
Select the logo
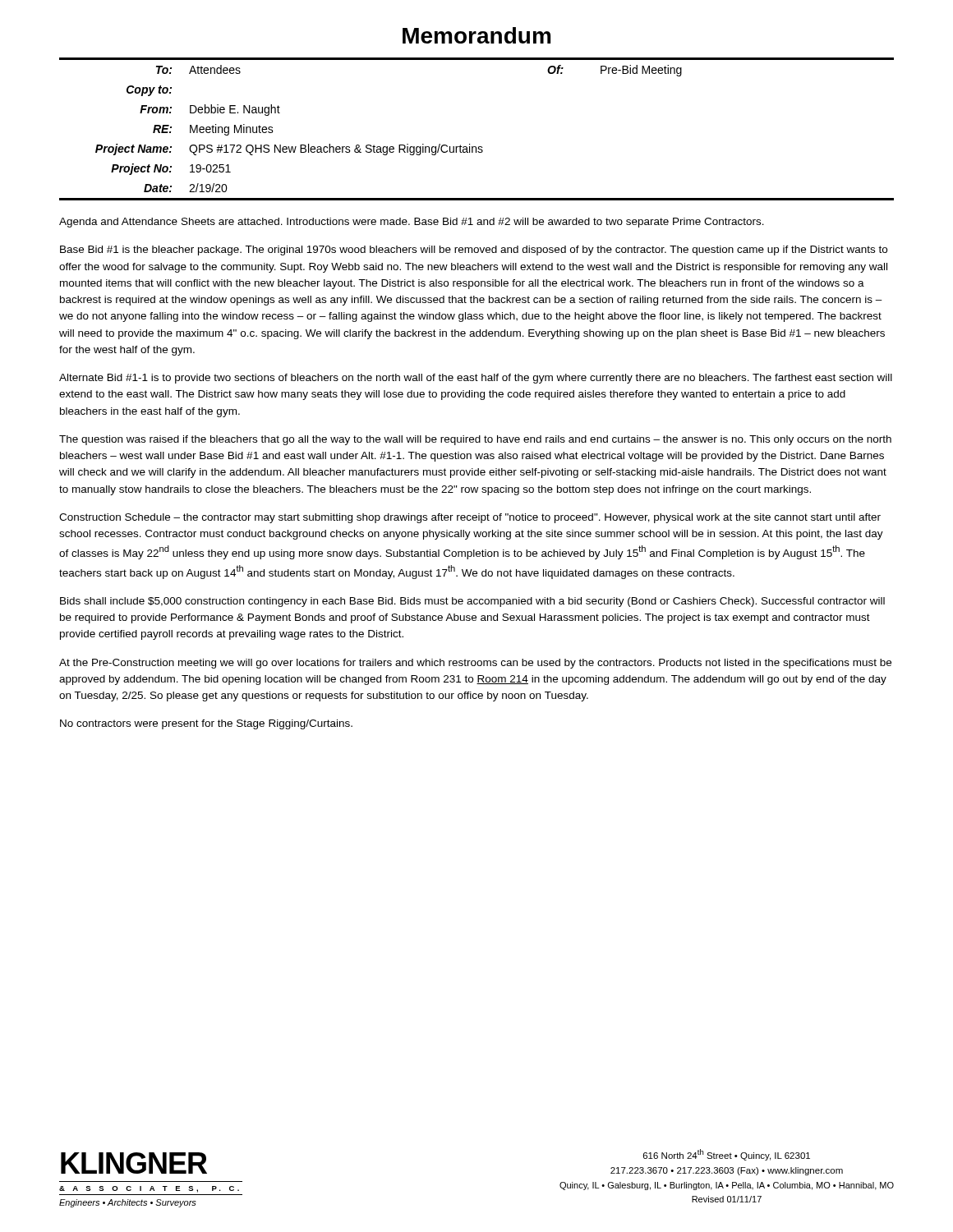click(151, 1178)
